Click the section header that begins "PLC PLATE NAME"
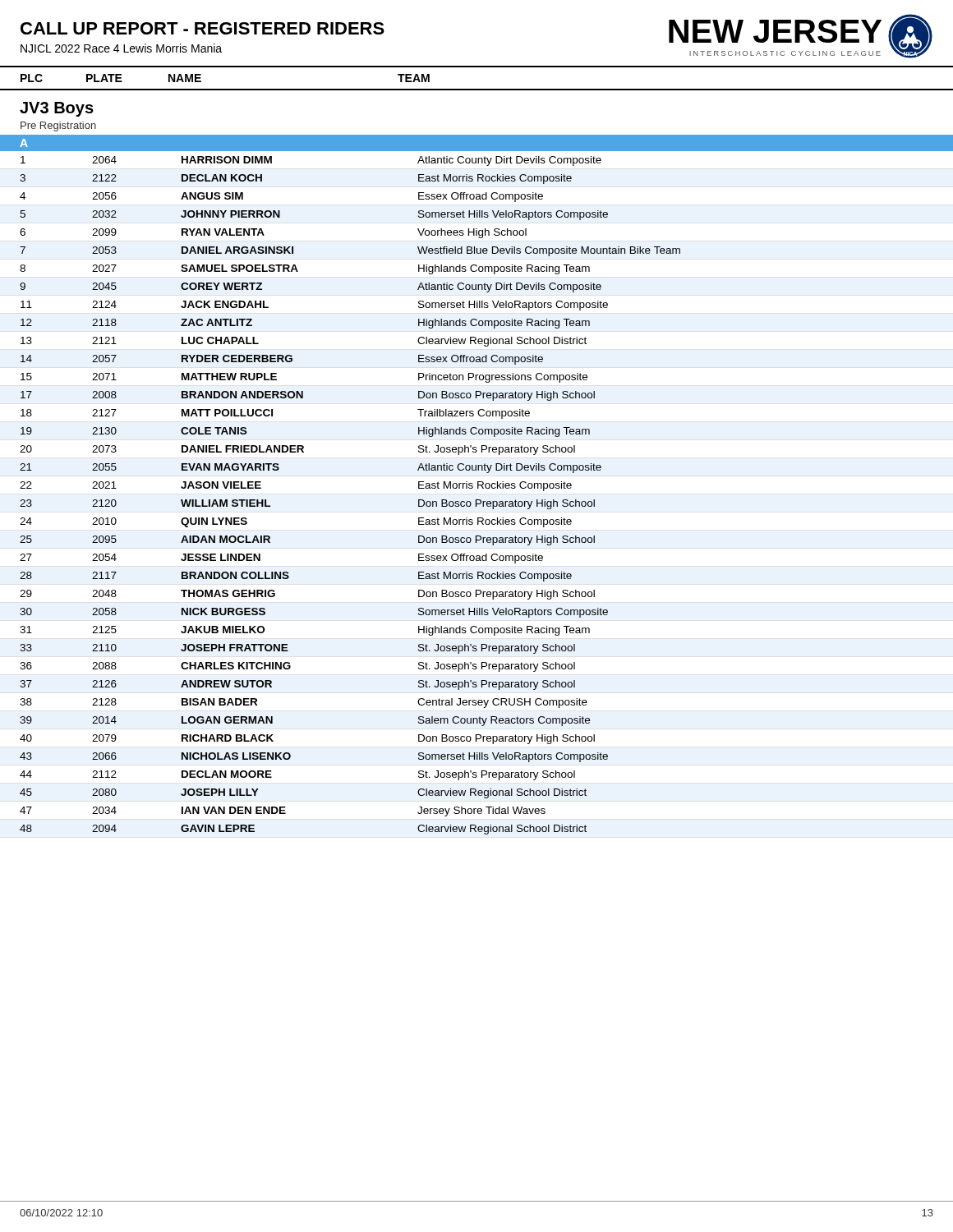The height and width of the screenshot is (1232, 953). click(x=476, y=78)
